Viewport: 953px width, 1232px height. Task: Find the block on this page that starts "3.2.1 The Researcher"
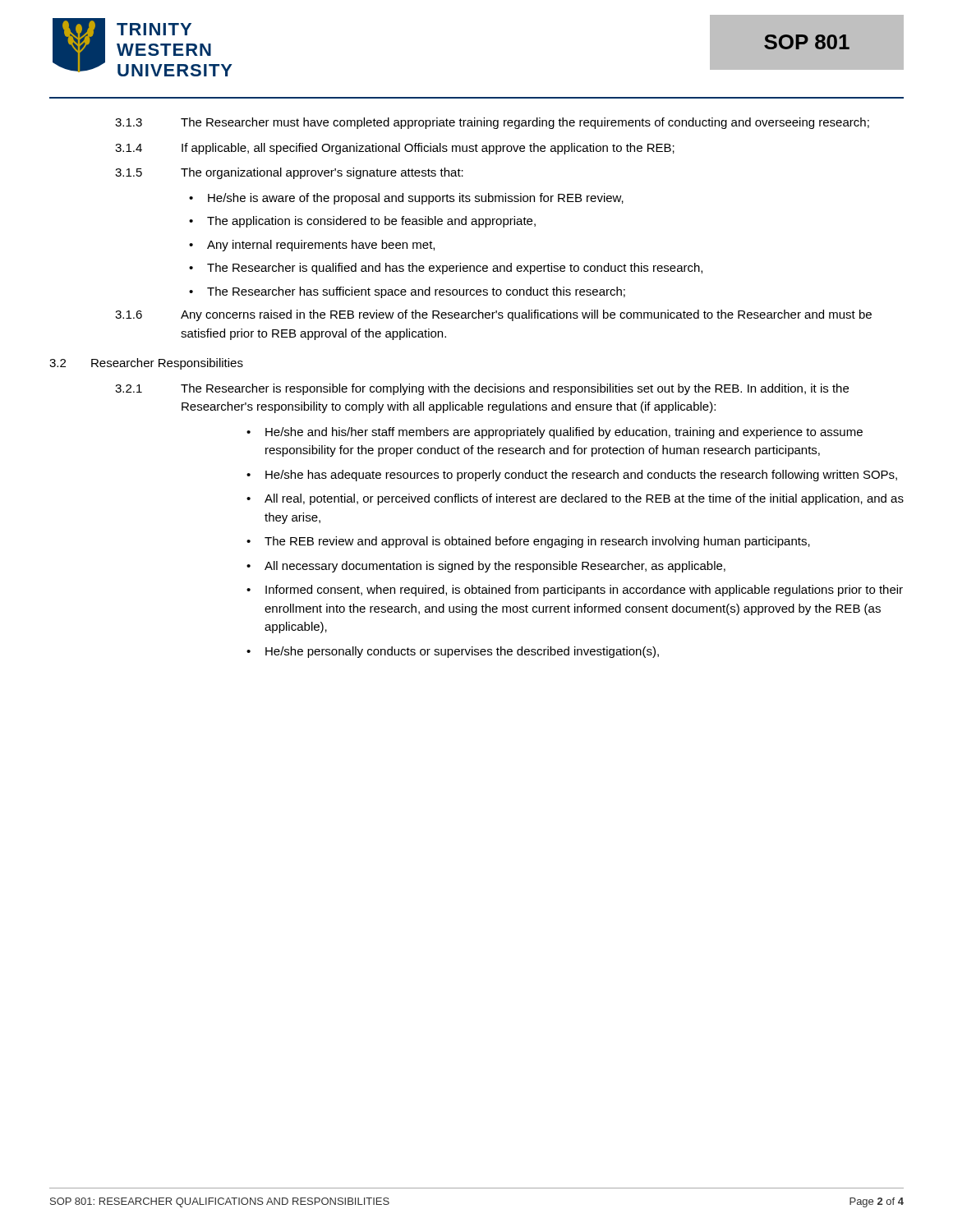click(x=509, y=398)
